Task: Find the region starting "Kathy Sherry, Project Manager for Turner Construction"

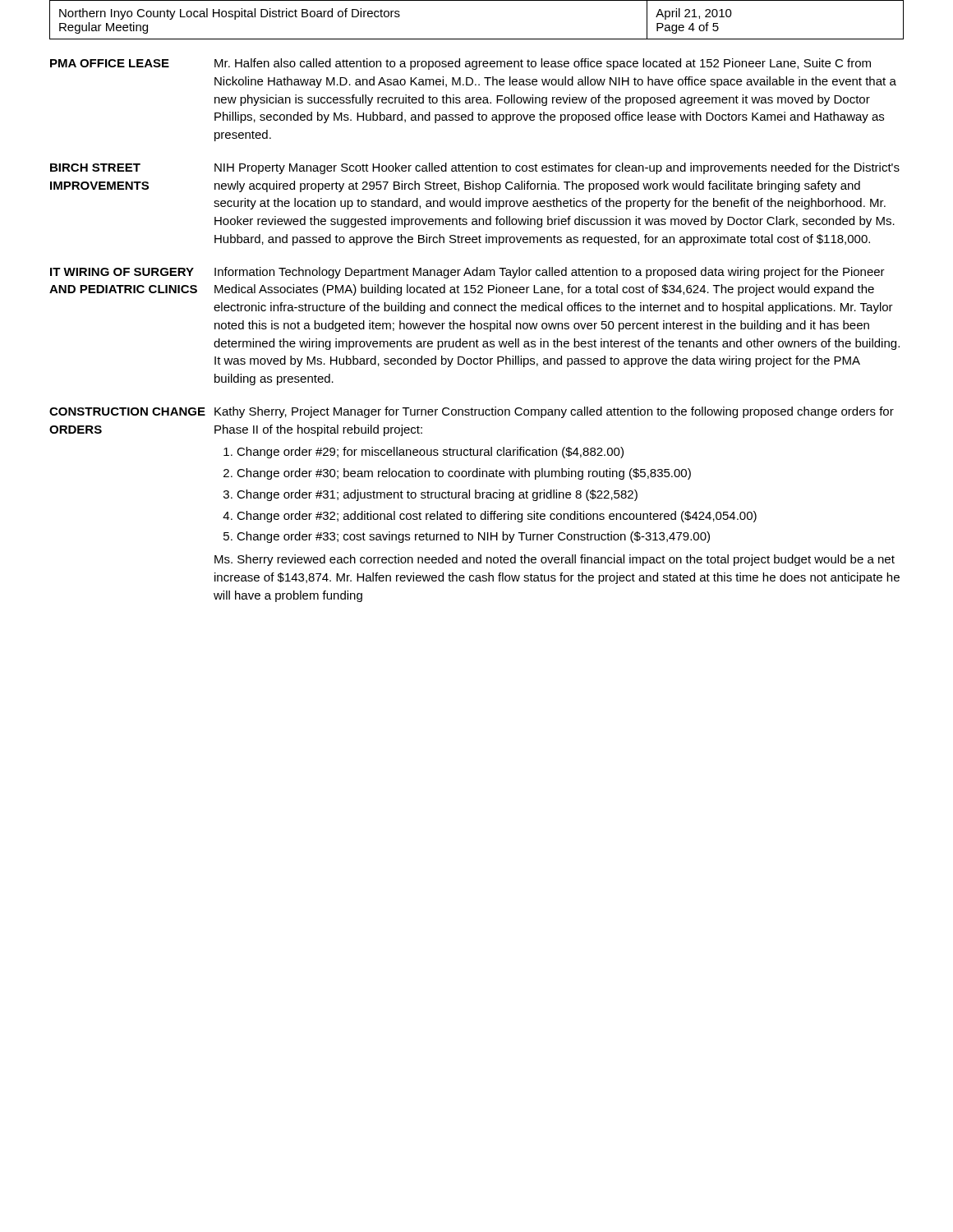Action: 554,420
